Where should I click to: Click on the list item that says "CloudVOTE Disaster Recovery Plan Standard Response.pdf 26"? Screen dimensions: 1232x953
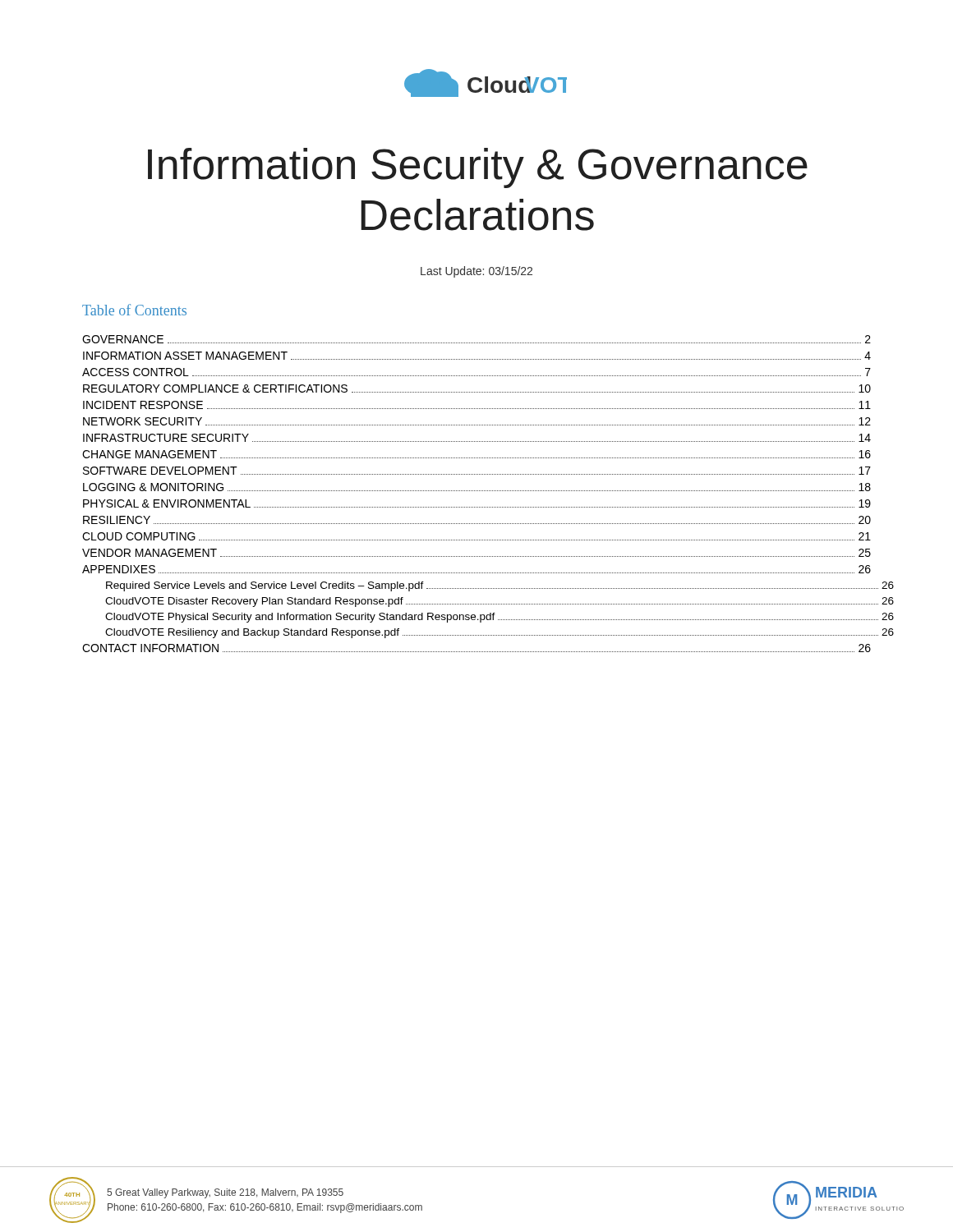(499, 601)
